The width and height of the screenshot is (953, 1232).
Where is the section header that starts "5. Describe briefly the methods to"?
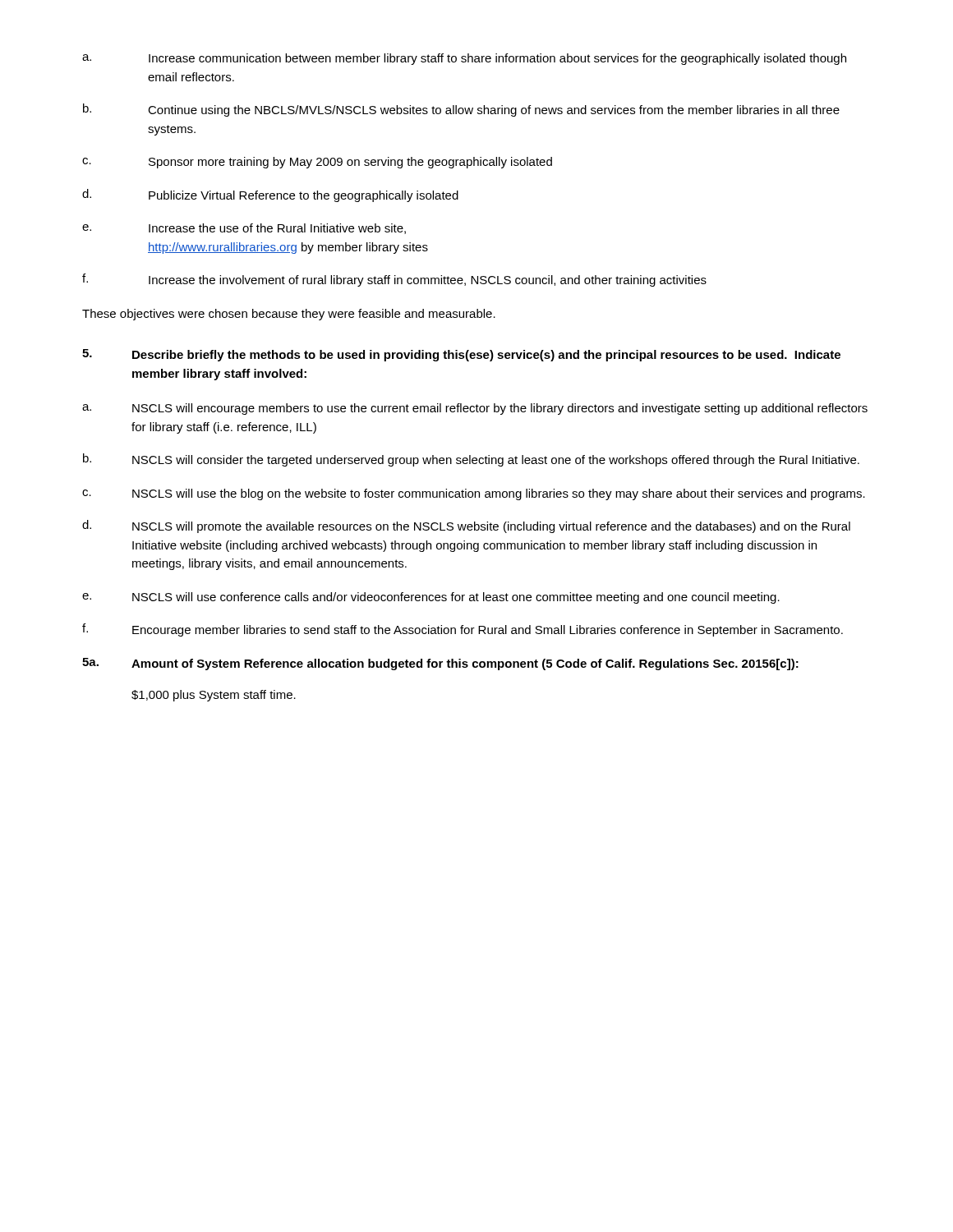coord(476,364)
